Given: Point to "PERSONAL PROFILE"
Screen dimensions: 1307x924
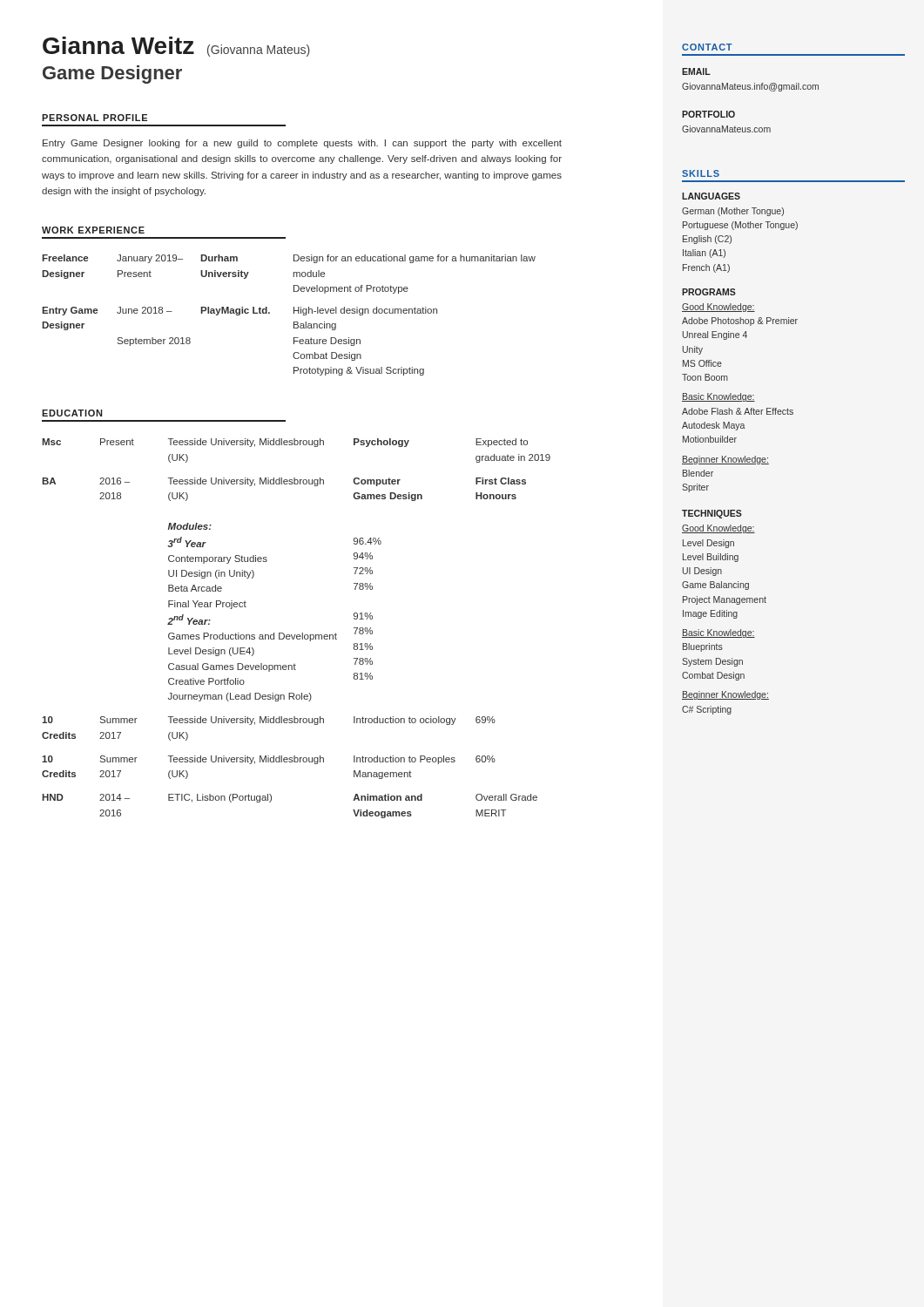Looking at the screenshot, I should [95, 117].
